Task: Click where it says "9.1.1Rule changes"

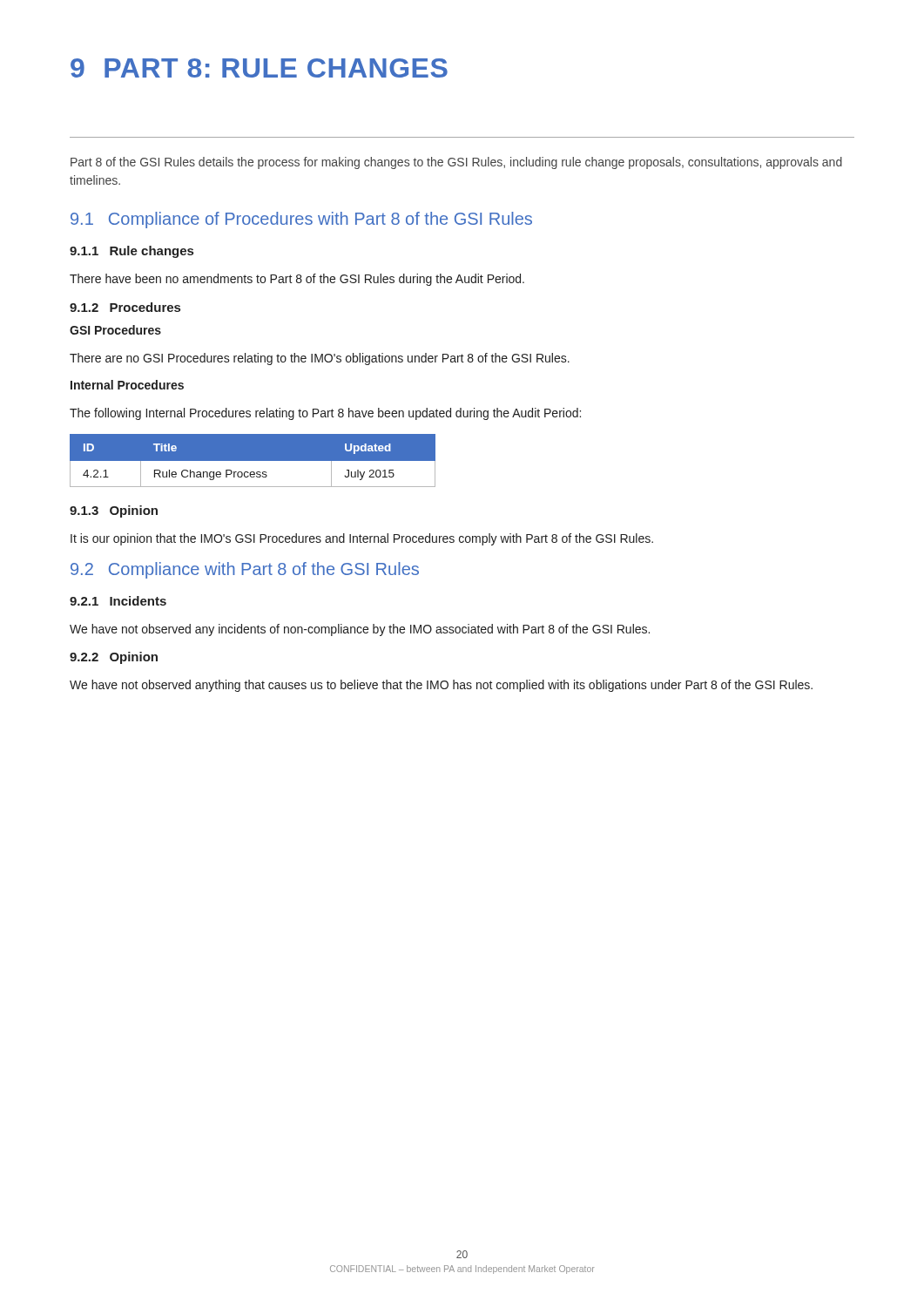Action: 132,252
